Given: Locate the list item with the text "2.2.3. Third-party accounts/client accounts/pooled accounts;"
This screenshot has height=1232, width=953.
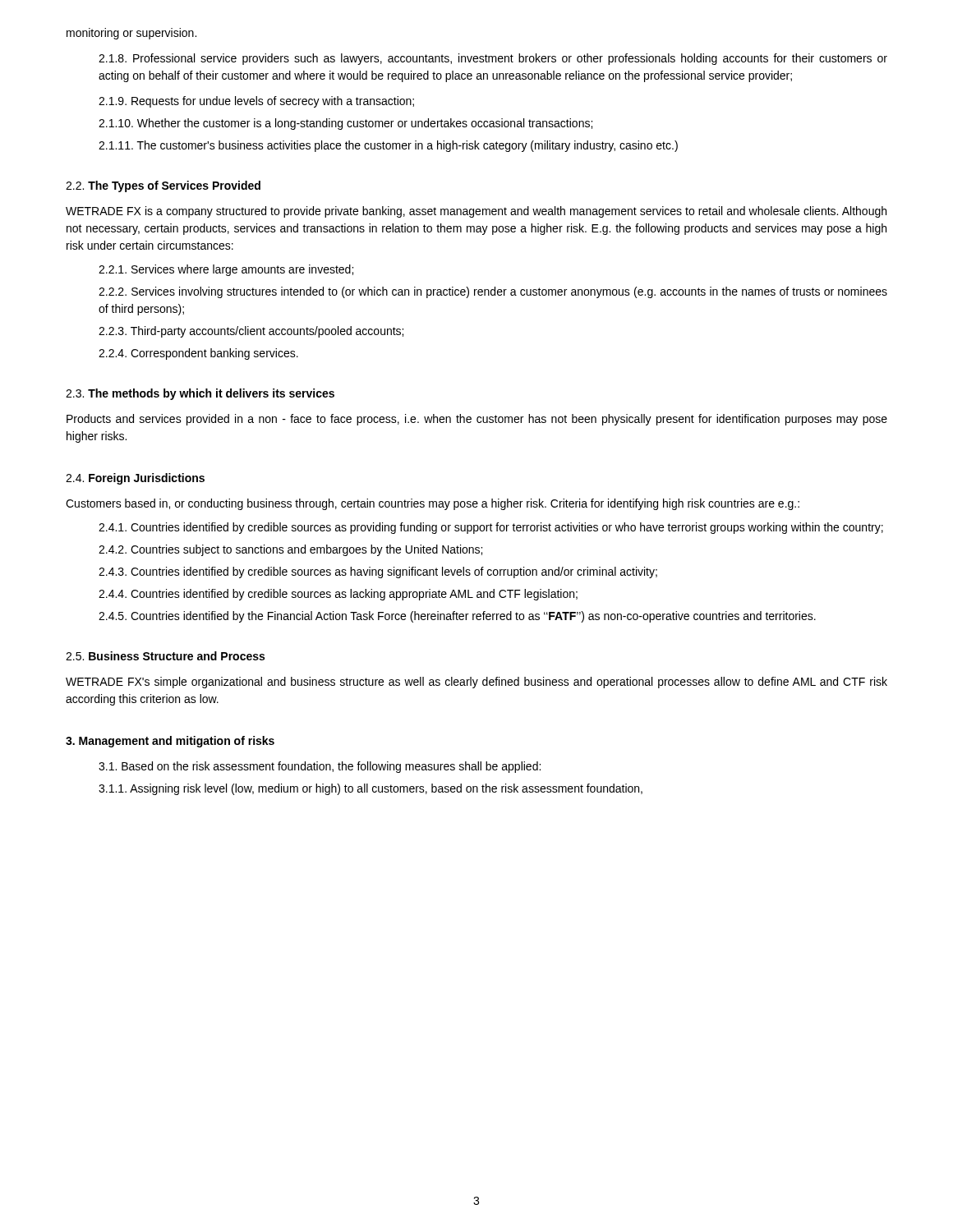Looking at the screenshot, I should coord(252,331).
